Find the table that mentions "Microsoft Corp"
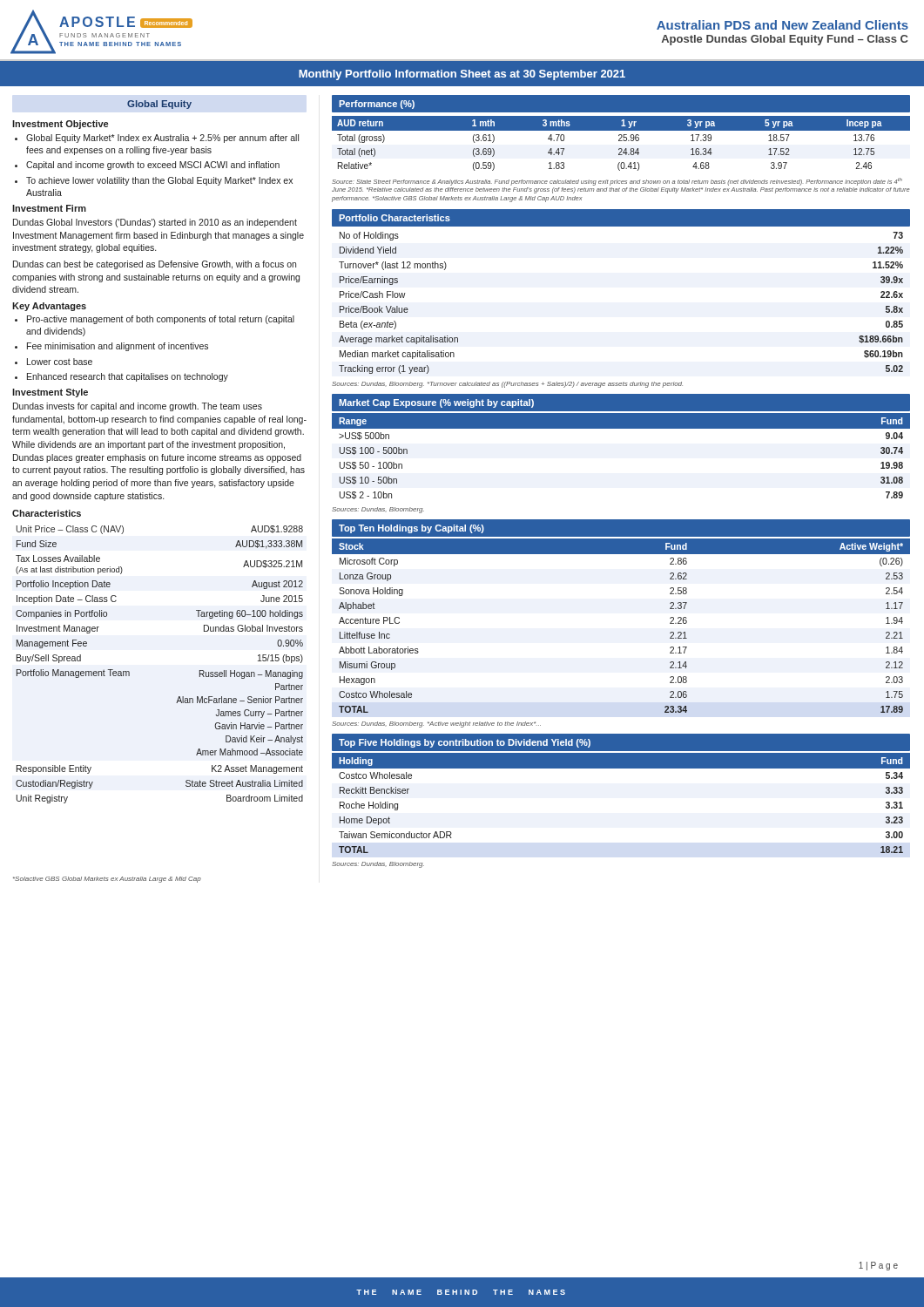 tap(621, 628)
